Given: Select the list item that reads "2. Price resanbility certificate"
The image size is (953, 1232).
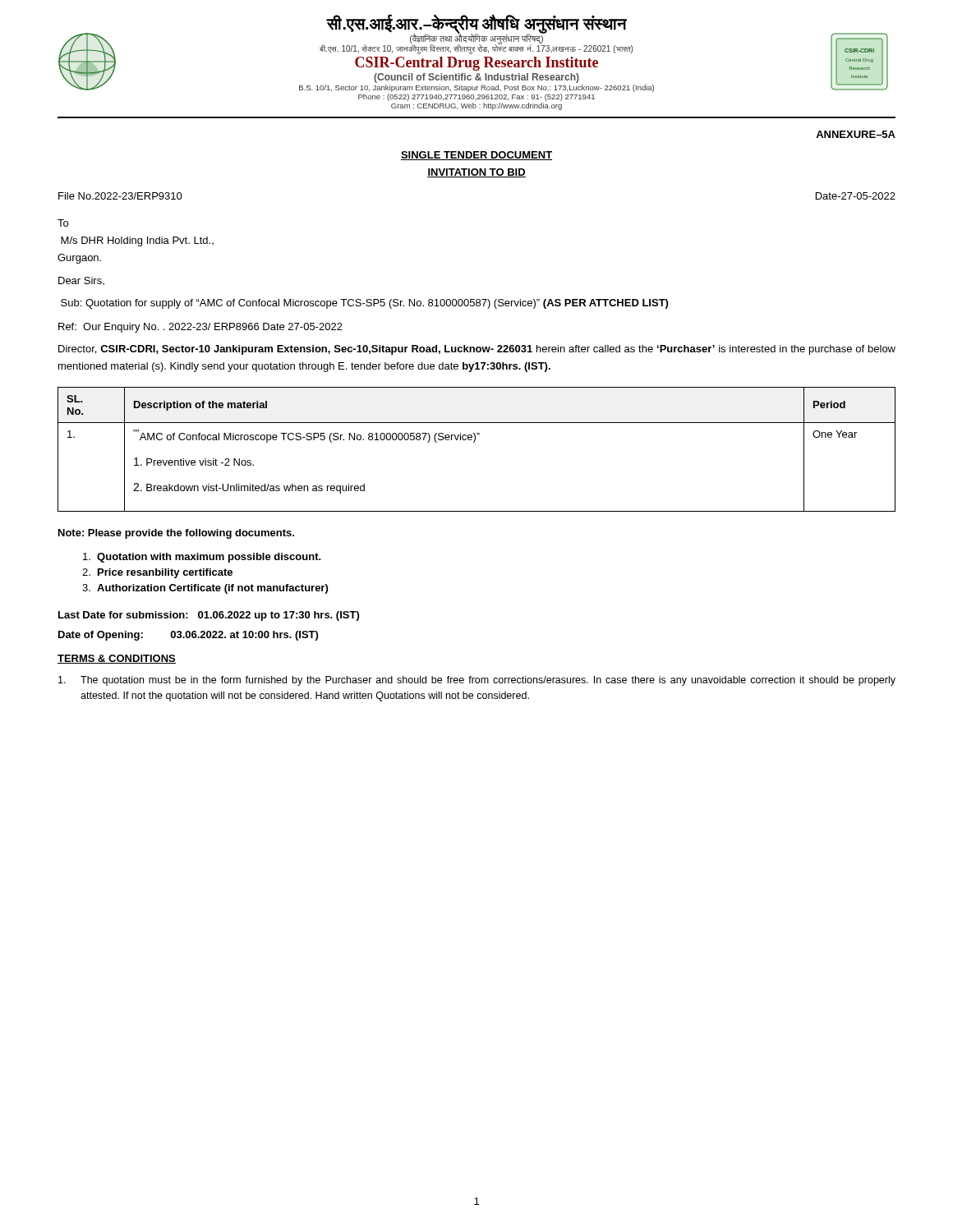Looking at the screenshot, I should click(x=158, y=572).
